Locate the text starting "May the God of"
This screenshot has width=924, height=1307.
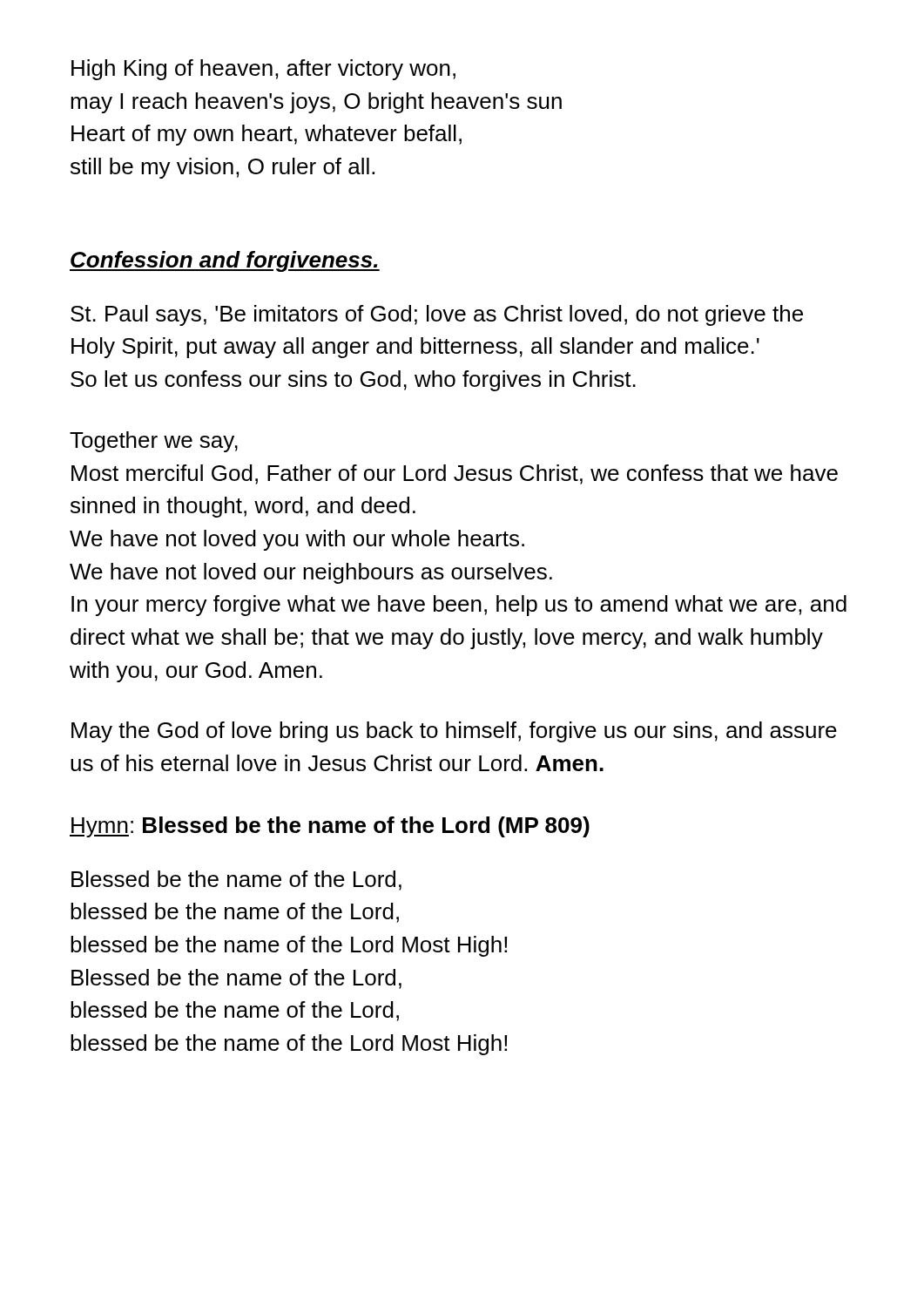454,747
